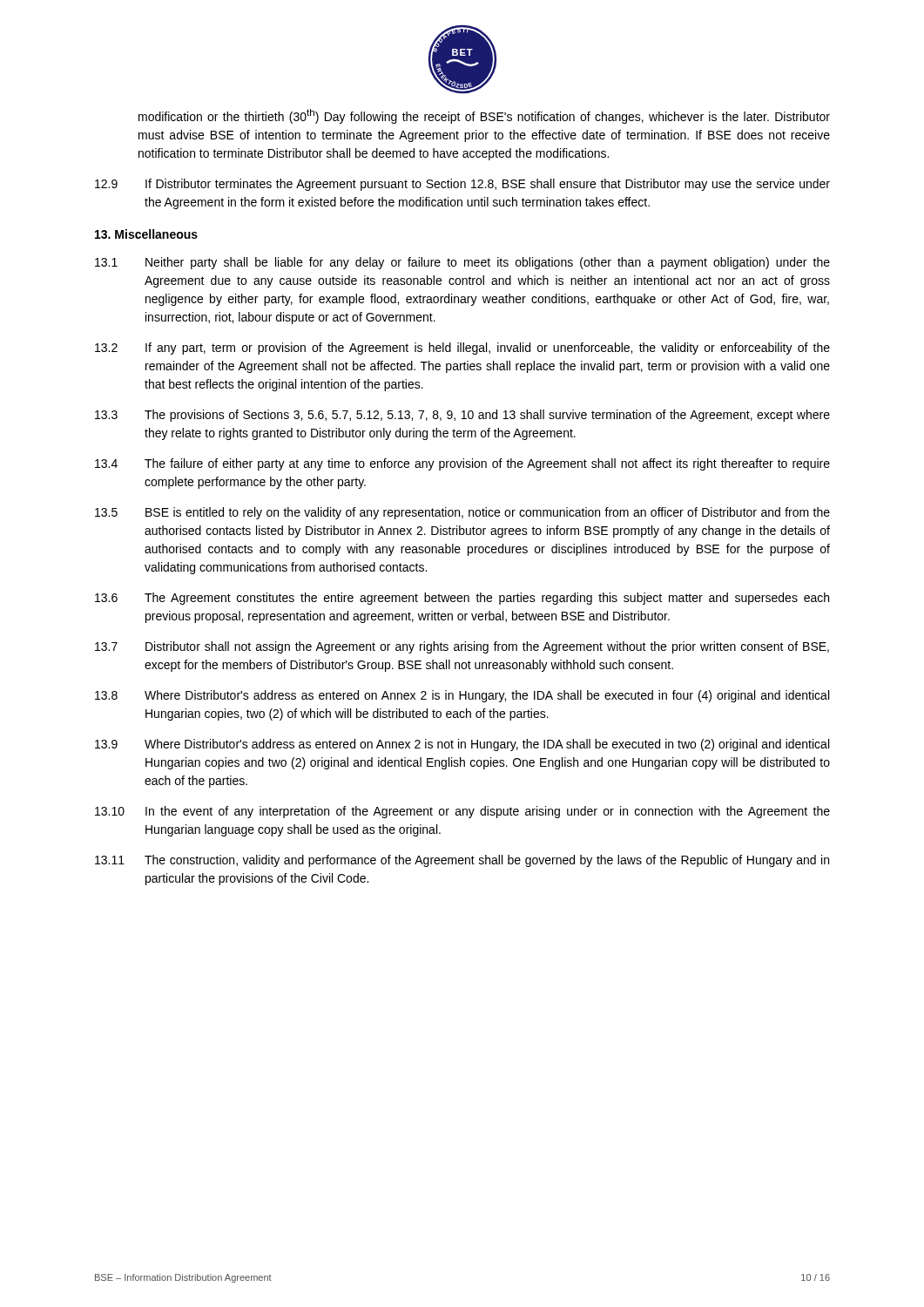Click on the element starting "13.10 In the event of any interpretation of"
Viewport: 924px width, 1307px height.
point(462,821)
